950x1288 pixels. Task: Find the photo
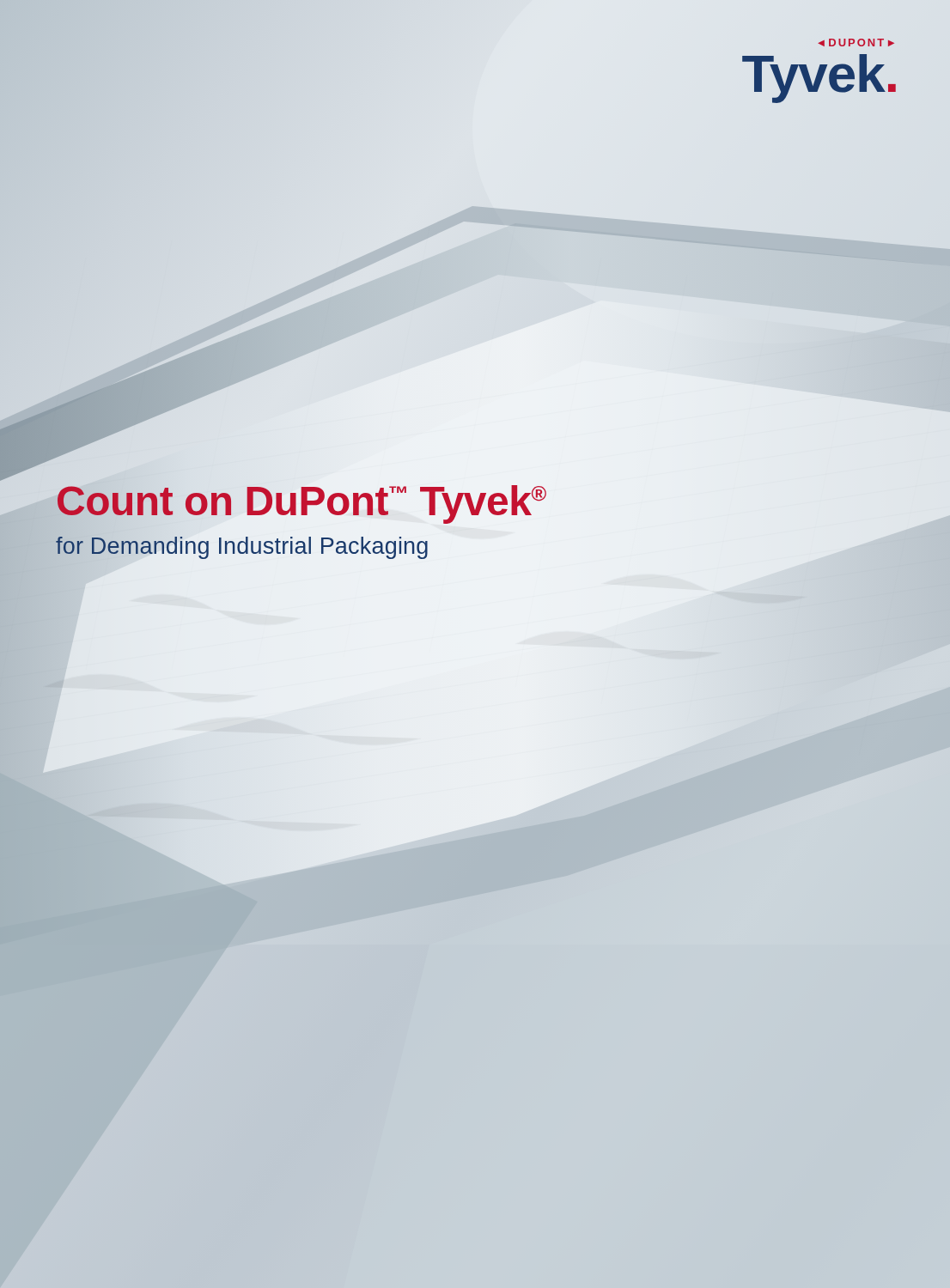(475, 644)
